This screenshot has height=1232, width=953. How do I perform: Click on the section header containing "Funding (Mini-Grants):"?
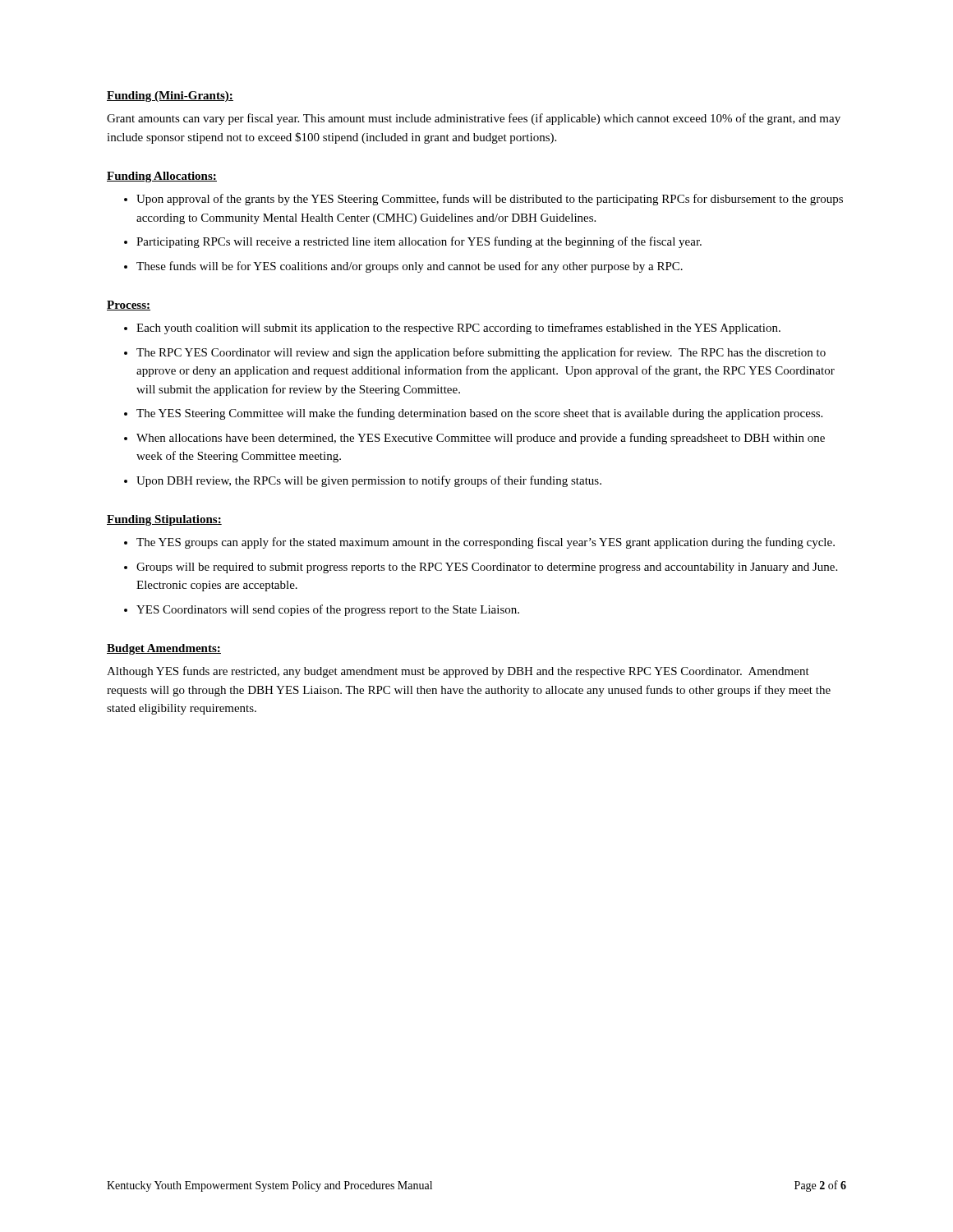(170, 95)
